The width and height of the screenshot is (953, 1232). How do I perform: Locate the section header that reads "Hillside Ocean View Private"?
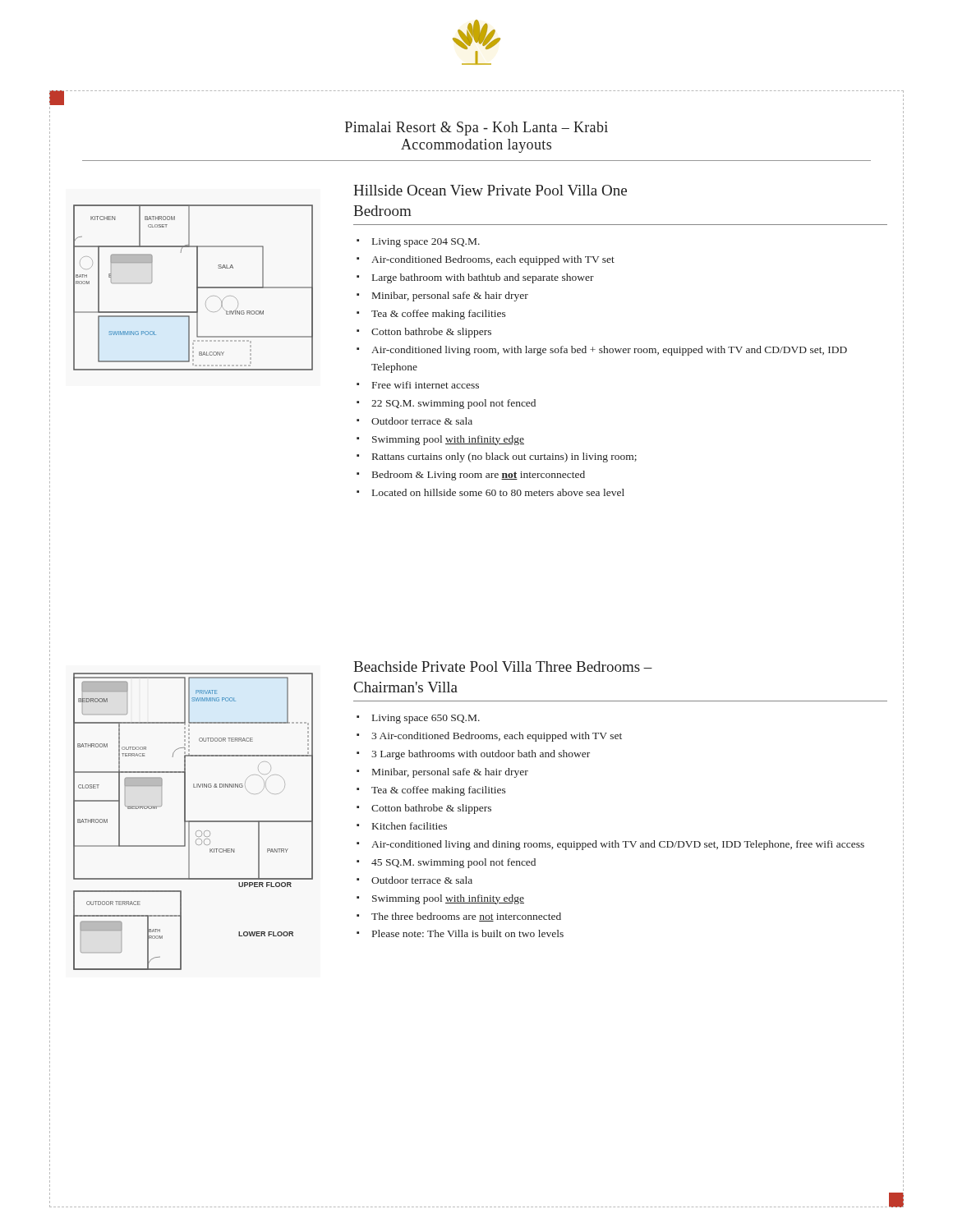coord(620,203)
